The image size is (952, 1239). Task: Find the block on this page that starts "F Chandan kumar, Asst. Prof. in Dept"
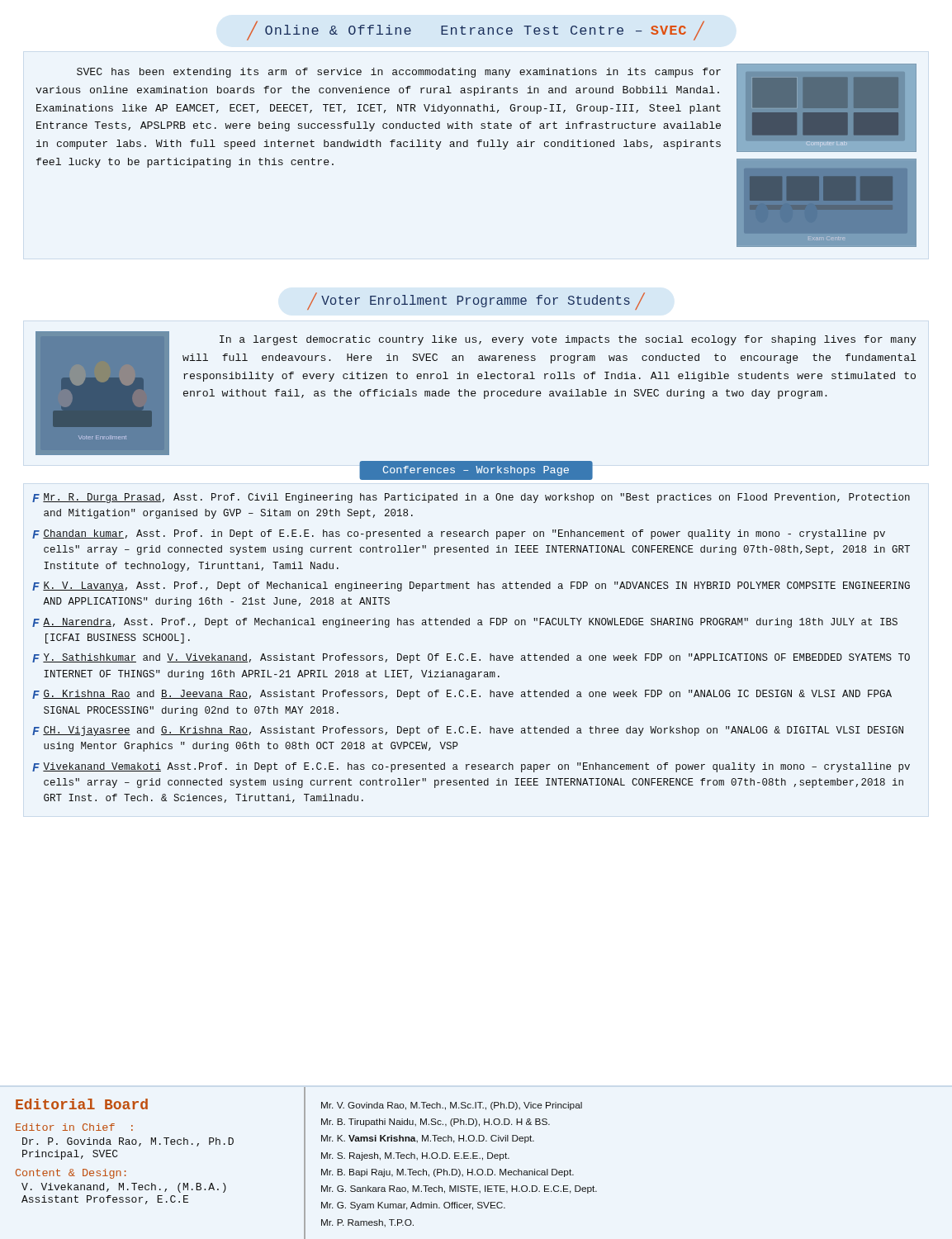(474, 551)
